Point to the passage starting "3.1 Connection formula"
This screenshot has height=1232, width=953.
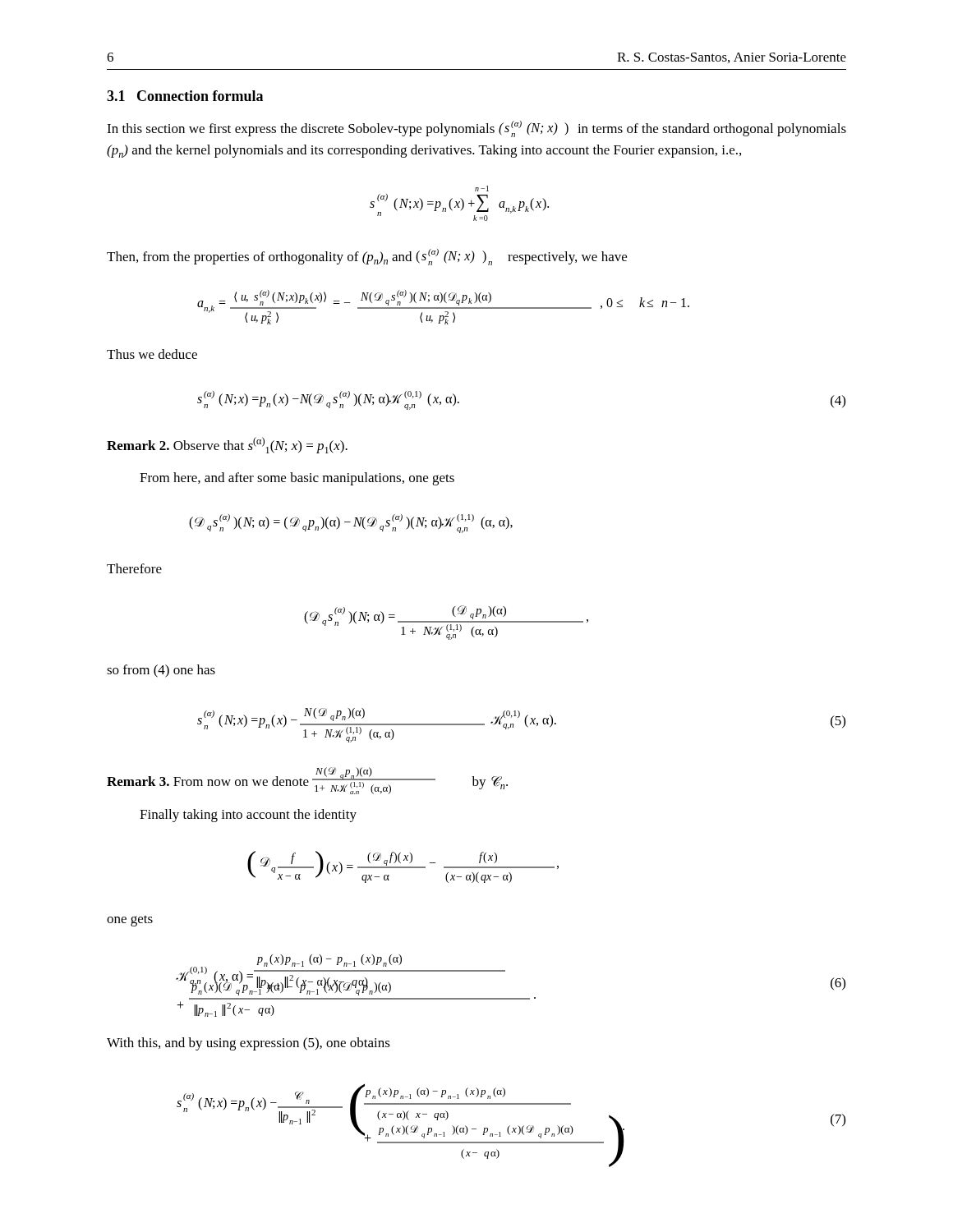point(185,96)
